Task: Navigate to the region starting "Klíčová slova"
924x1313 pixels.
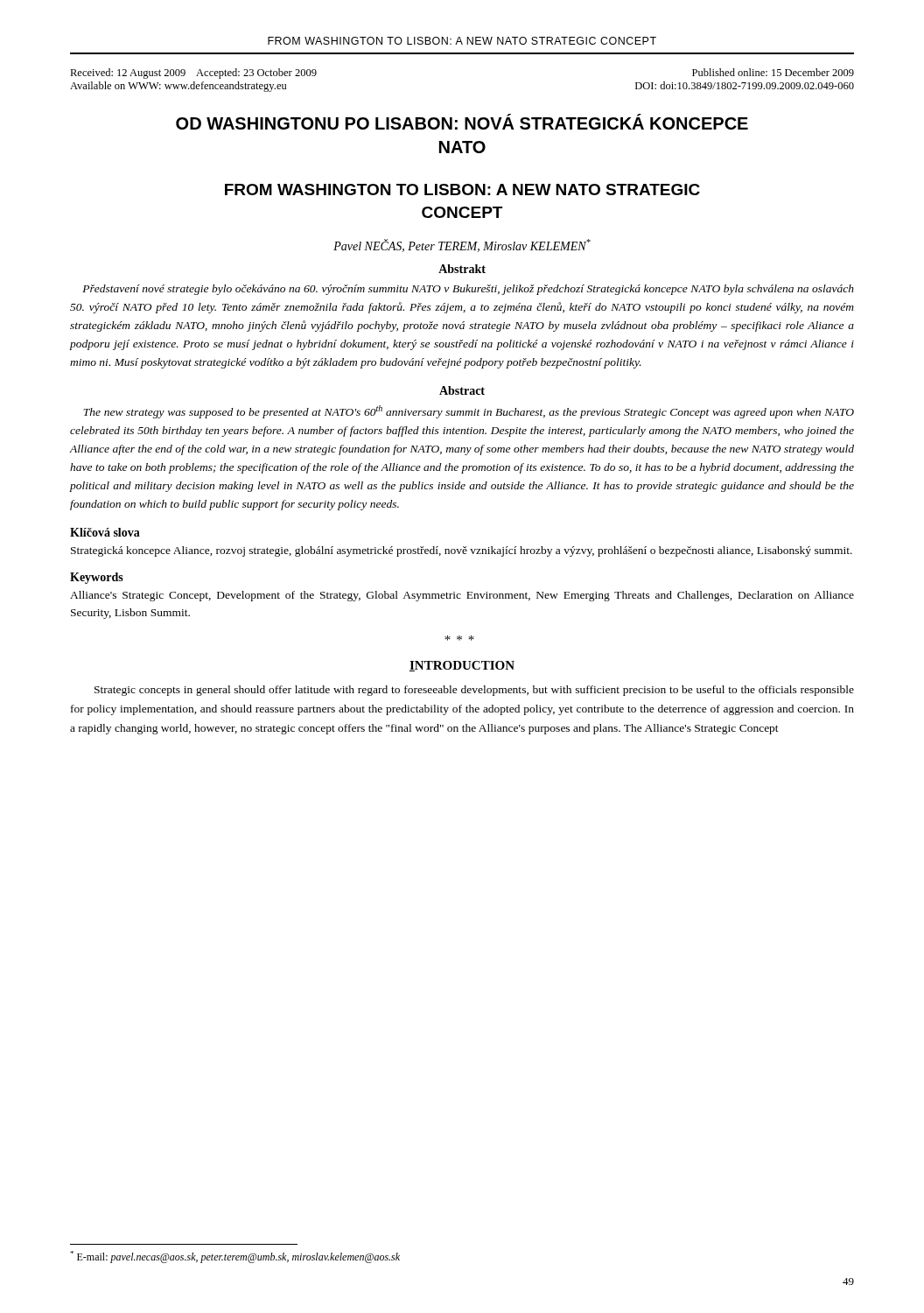Action: [105, 532]
